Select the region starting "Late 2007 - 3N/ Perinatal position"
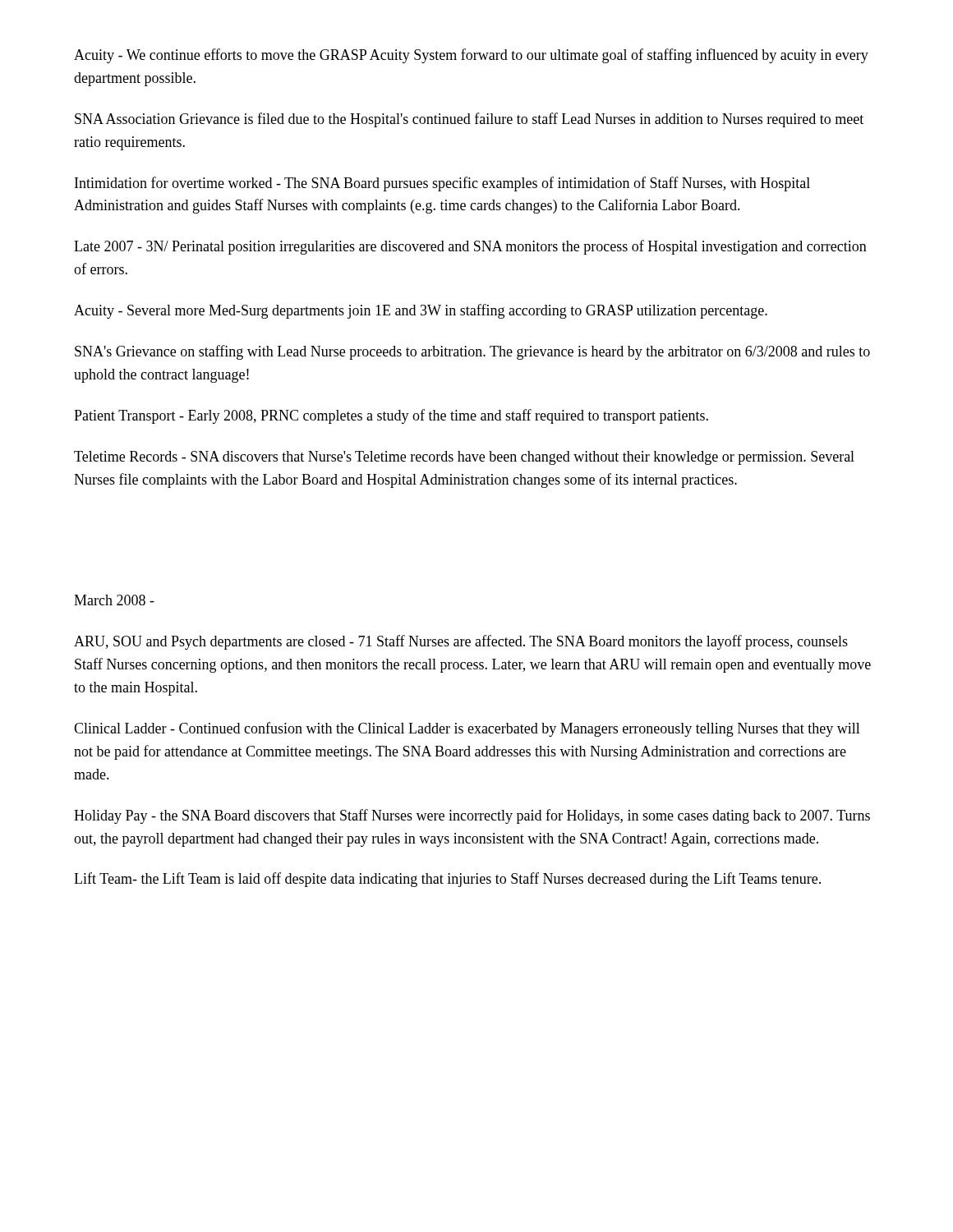 (x=470, y=258)
